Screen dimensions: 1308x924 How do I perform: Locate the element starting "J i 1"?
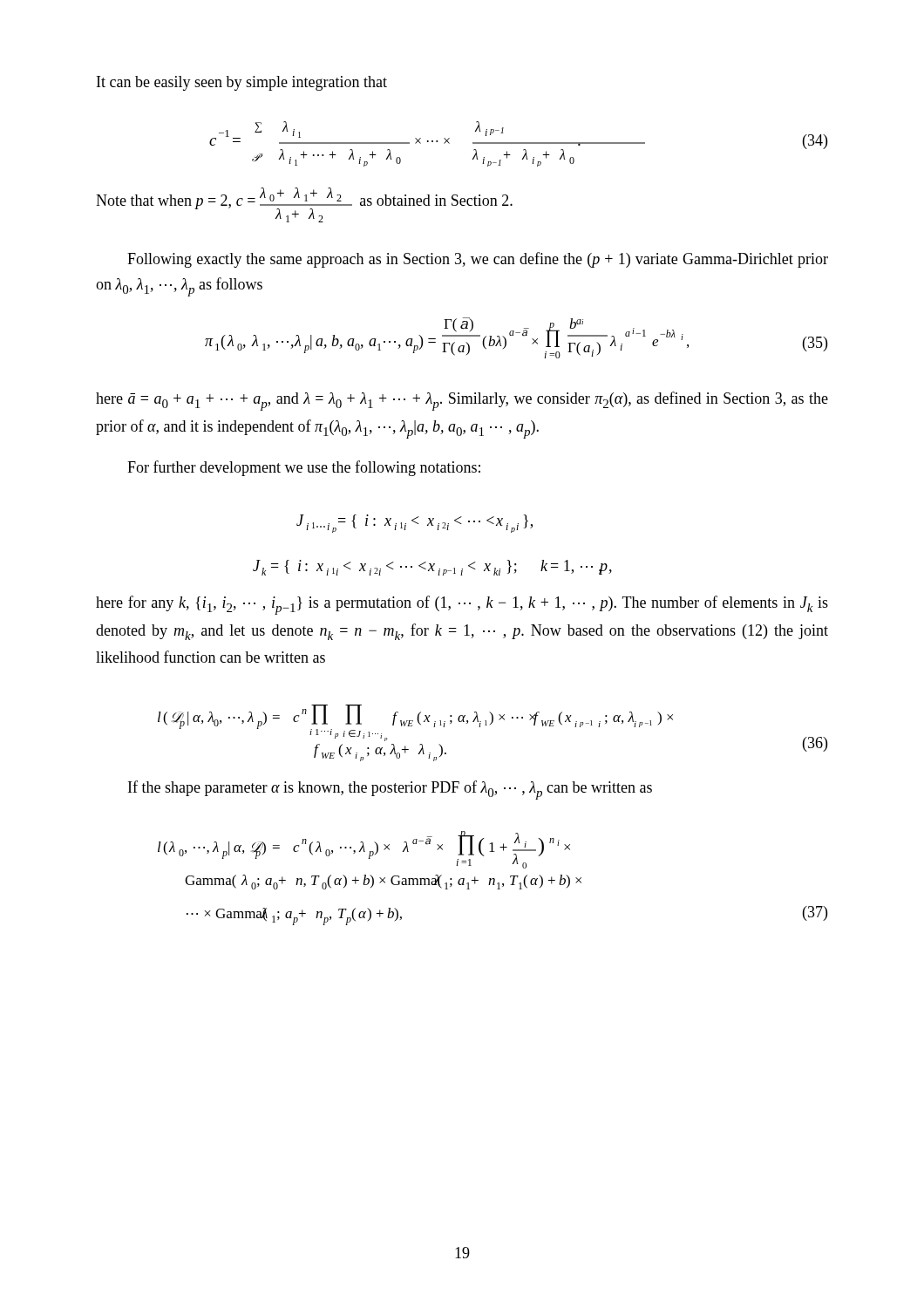pyautogui.click(x=462, y=521)
